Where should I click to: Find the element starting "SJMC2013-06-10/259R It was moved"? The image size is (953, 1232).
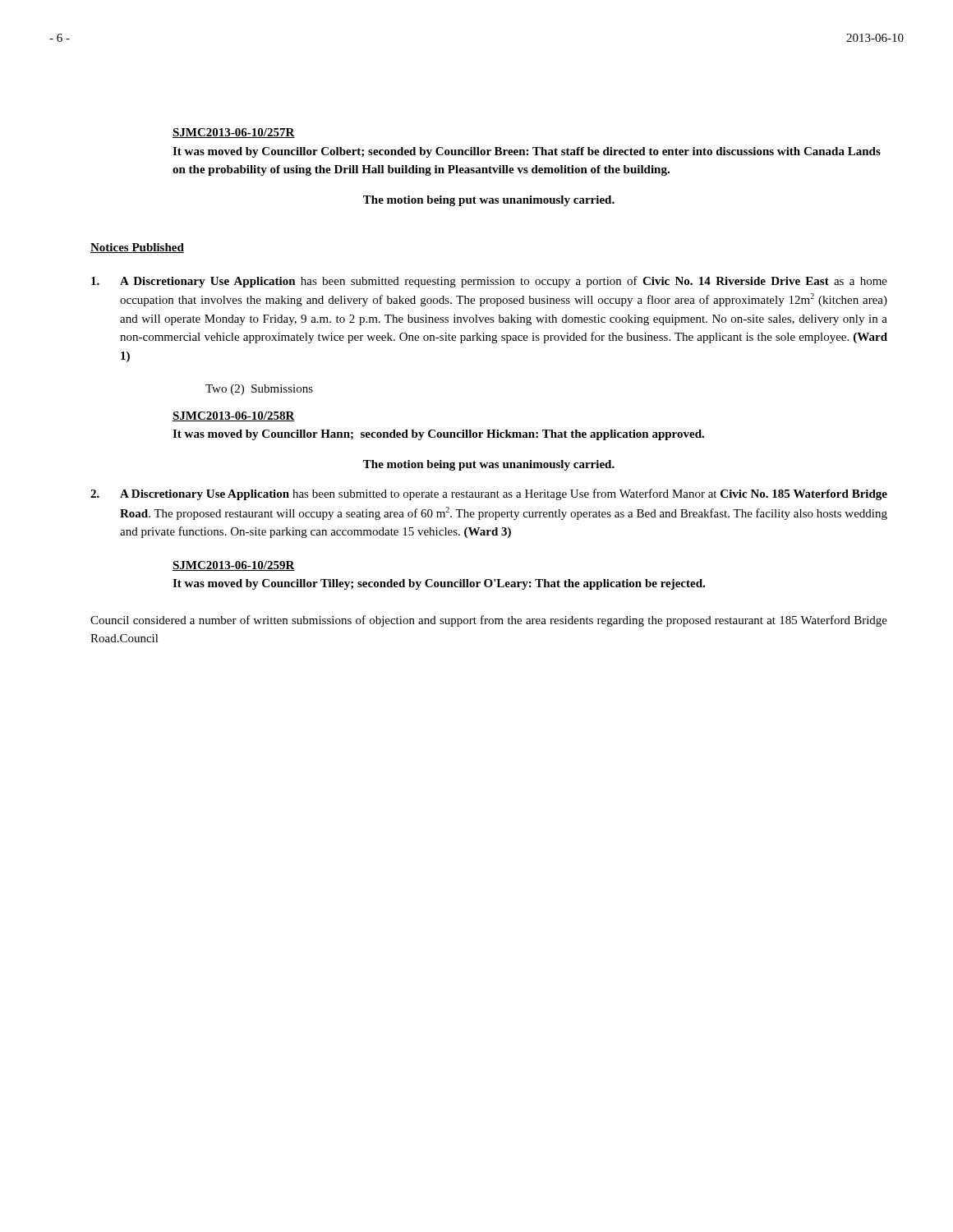click(x=439, y=574)
